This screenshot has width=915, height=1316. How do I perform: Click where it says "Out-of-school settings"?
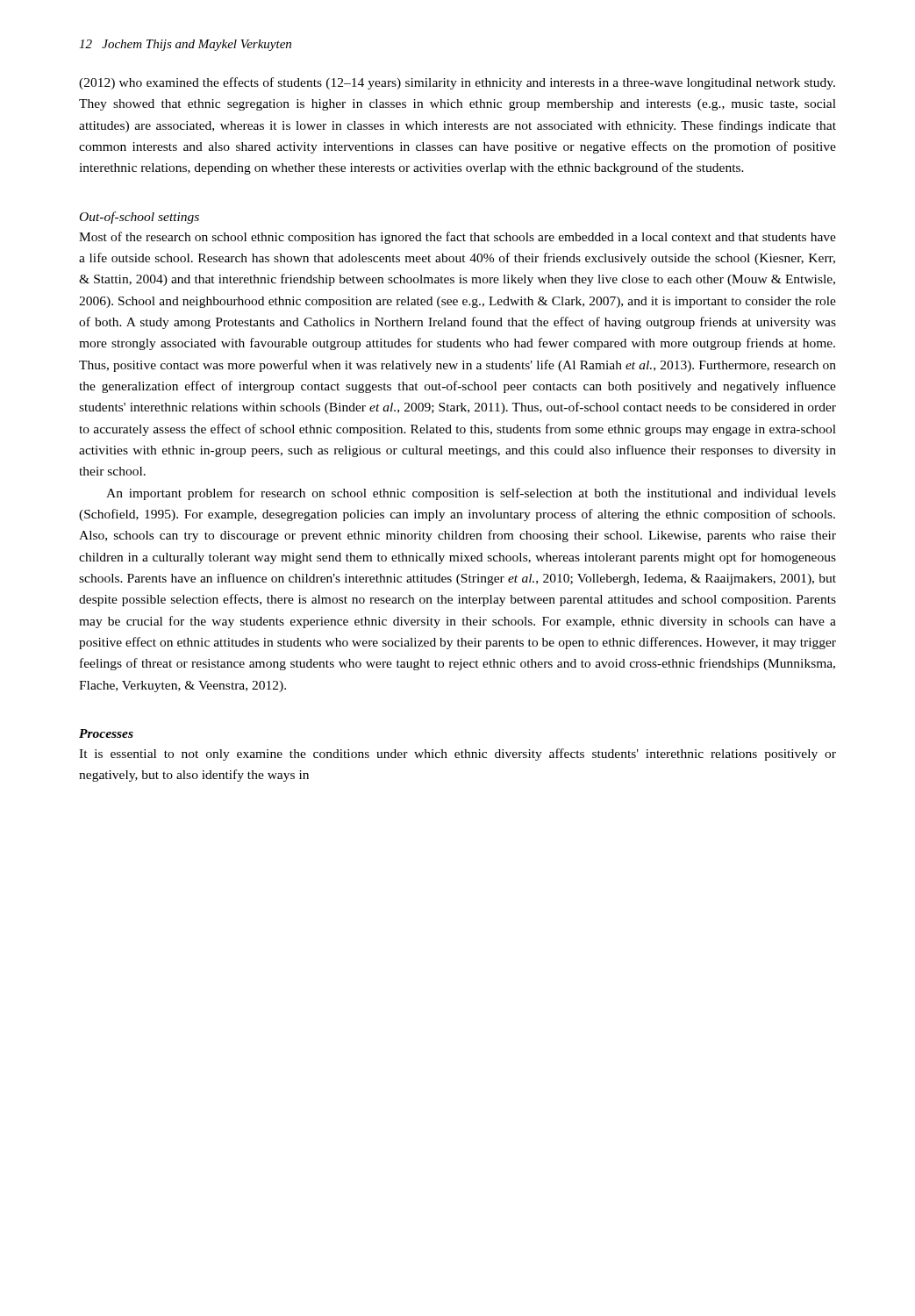[139, 216]
